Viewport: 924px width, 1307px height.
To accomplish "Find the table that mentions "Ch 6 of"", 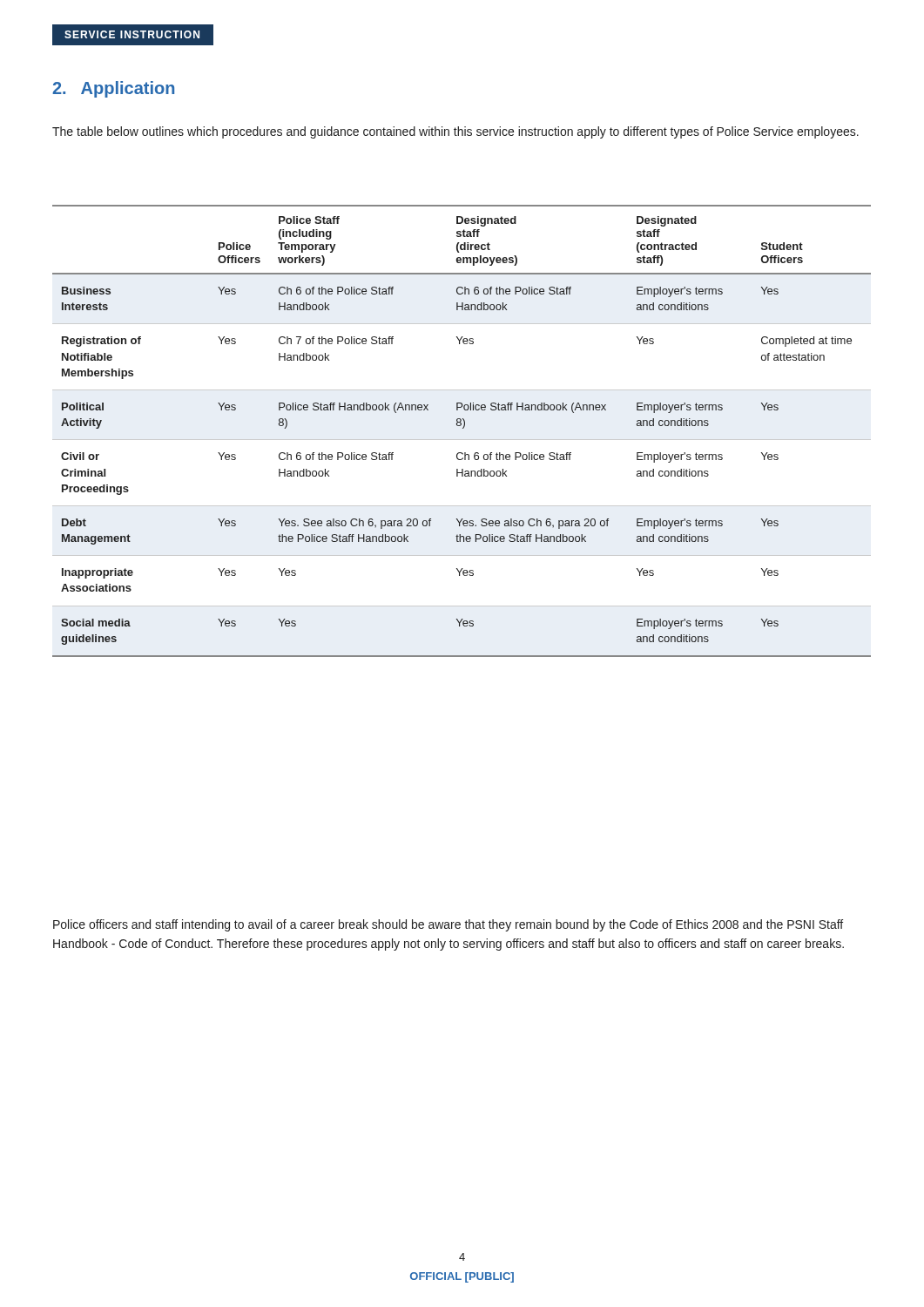I will pos(462,431).
